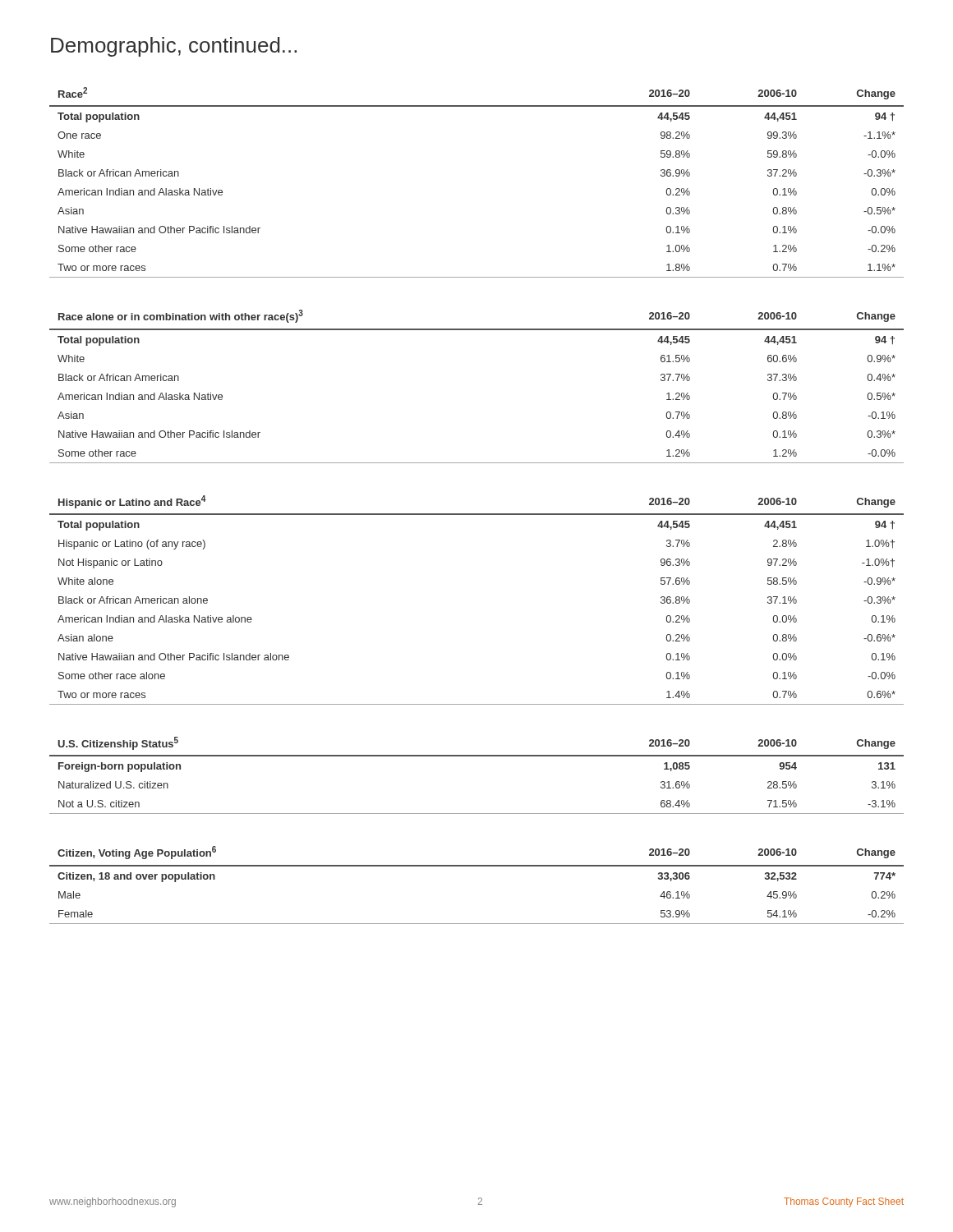The width and height of the screenshot is (953, 1232).
Task: Find the table that mentions "Naturalized U.S. citizen"
Action: pos(476,773)
